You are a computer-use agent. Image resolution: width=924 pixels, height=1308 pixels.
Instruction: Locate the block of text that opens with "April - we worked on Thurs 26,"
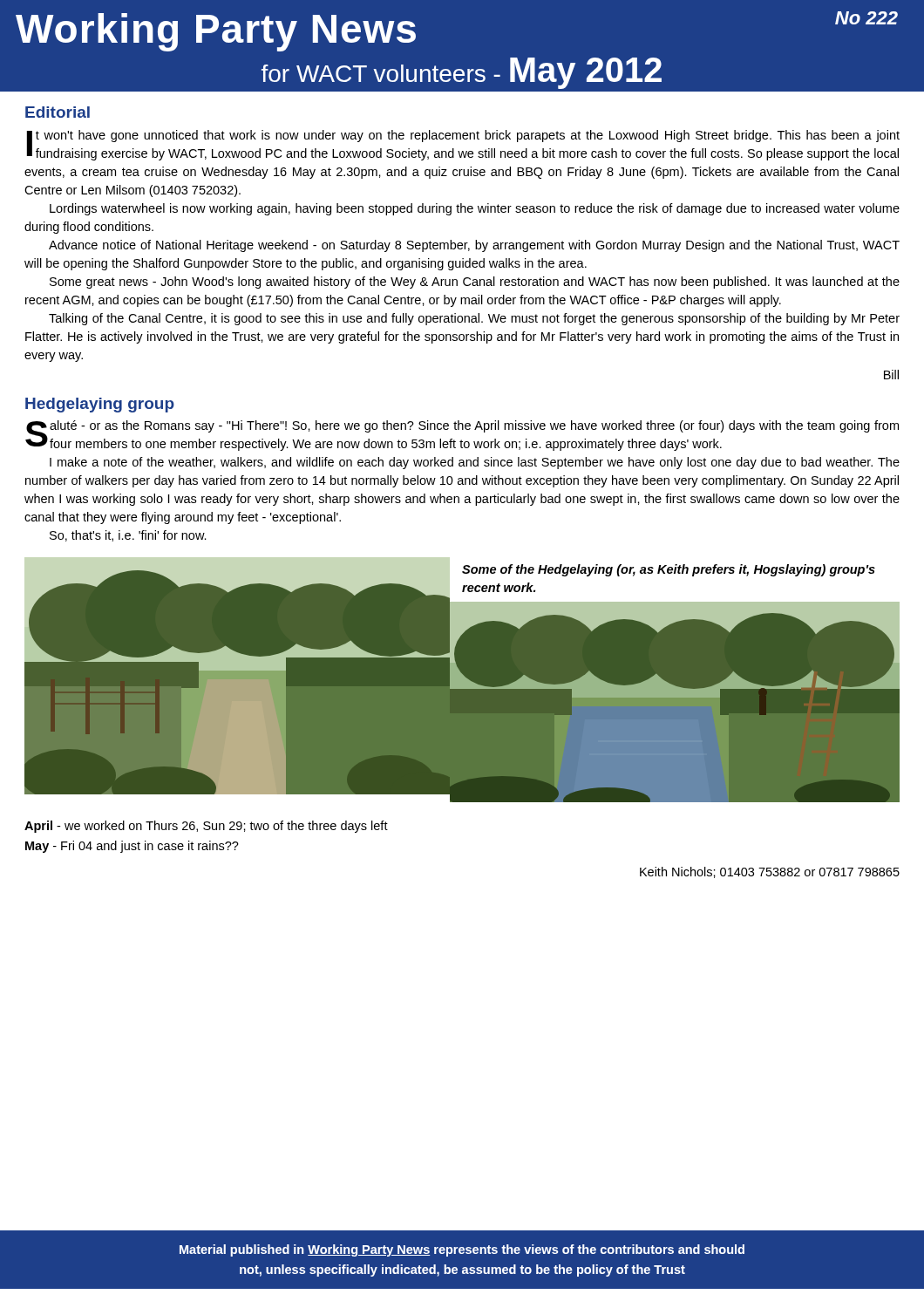pos(206,826)
